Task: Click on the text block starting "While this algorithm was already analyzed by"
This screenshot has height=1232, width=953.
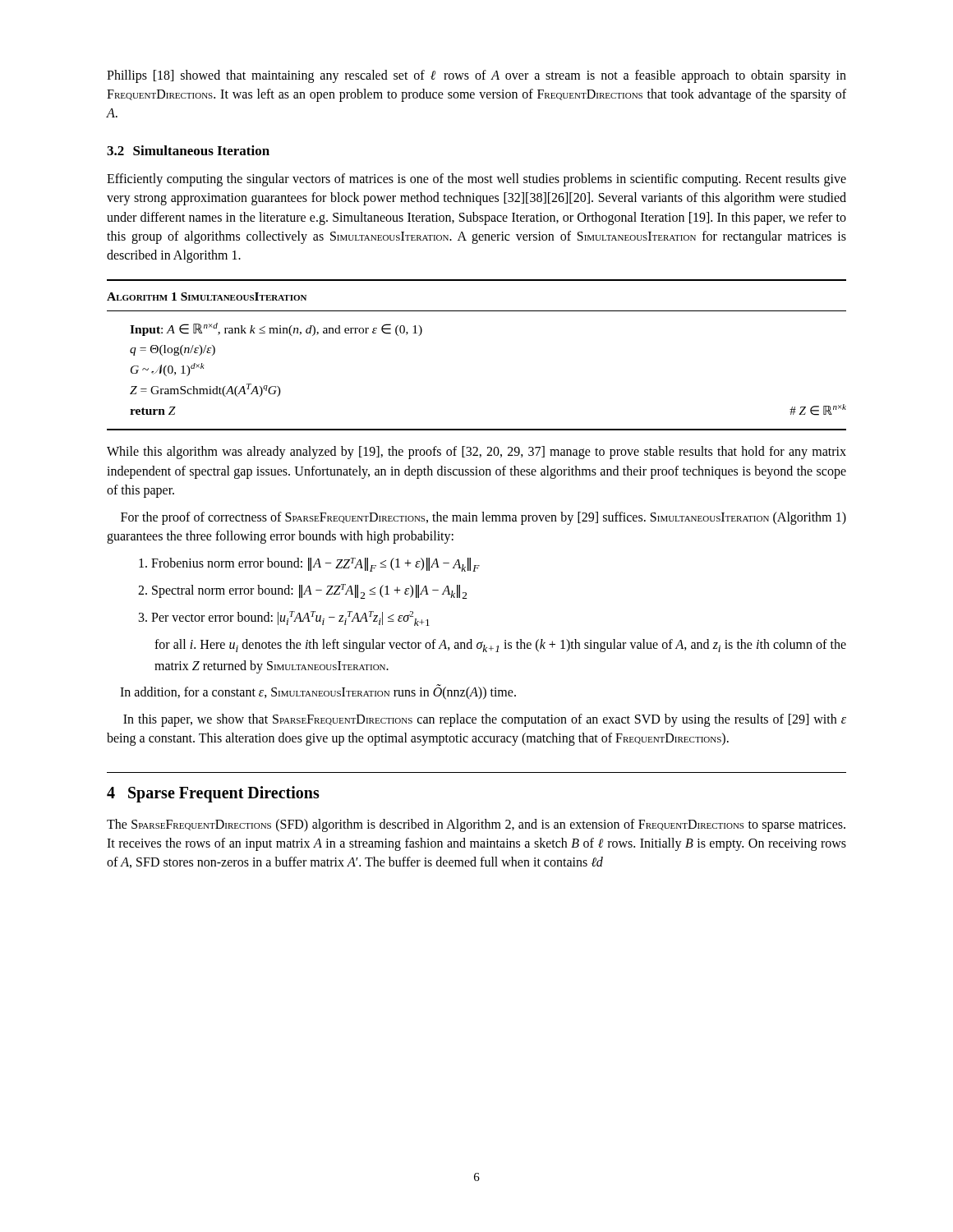Action: (476, 471)
